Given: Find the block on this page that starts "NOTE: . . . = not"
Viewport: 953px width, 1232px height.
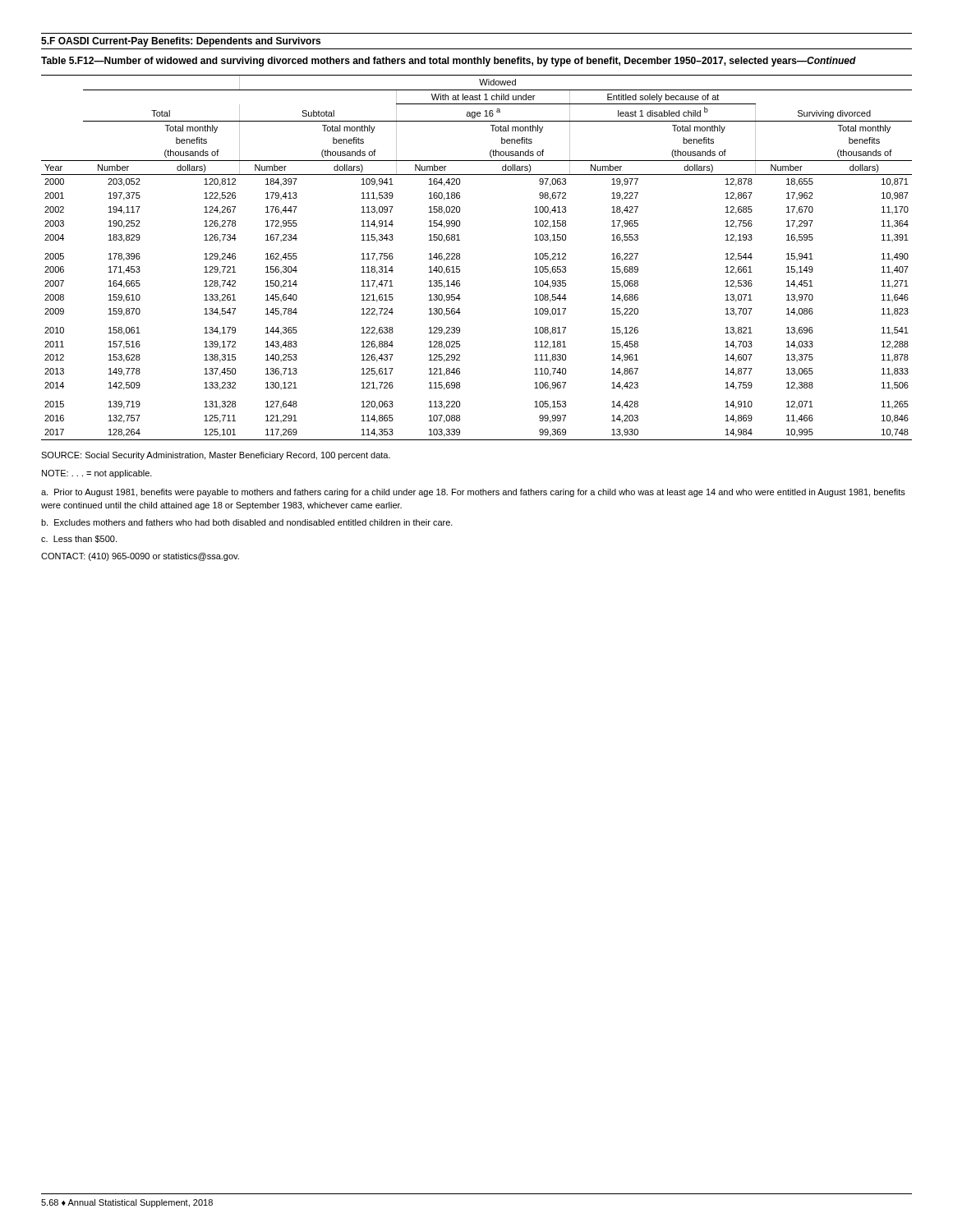Looking at the screenshot, I should 97,473.
